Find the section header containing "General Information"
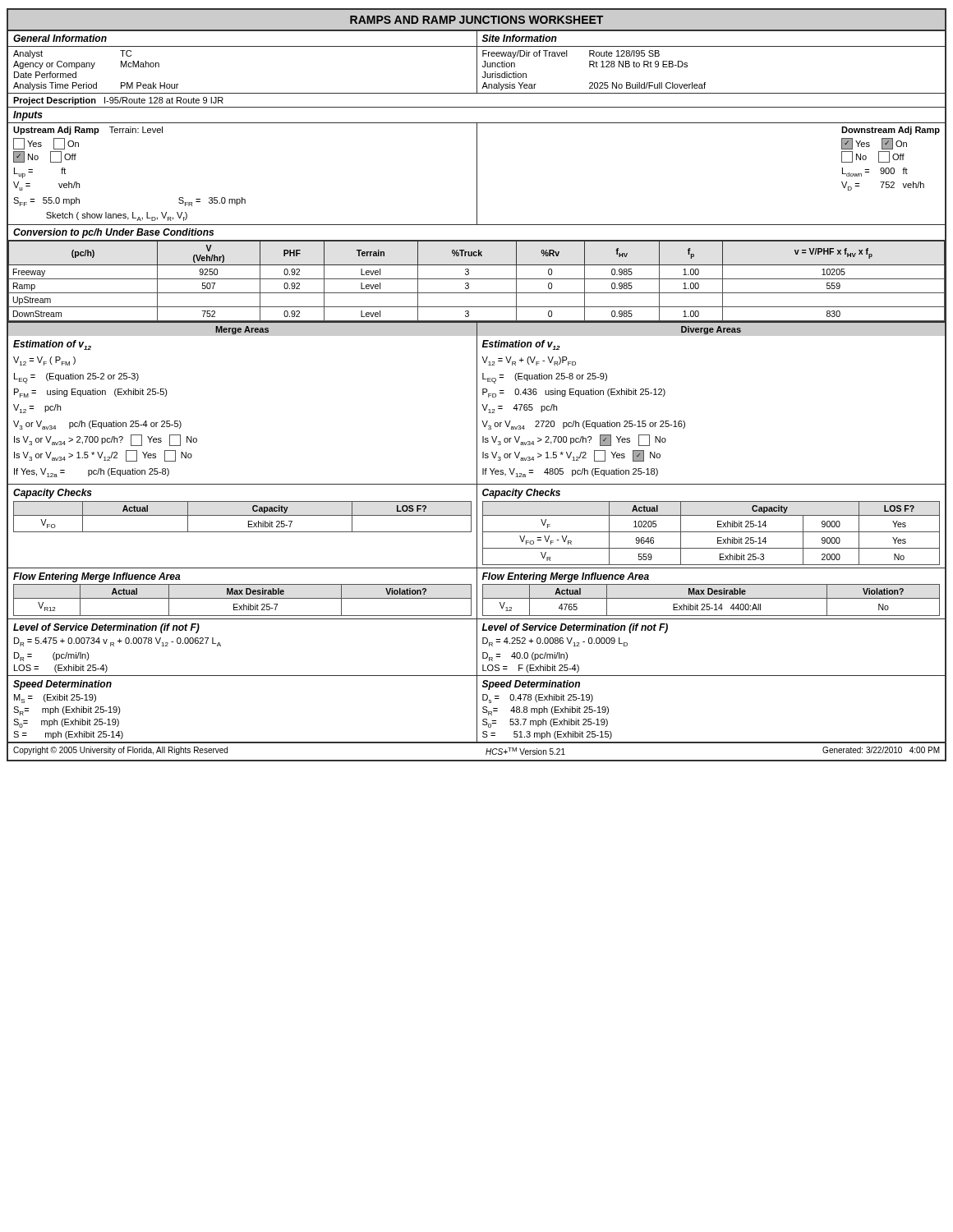Image resolution: width=953 pixels, height=1232 pixels. 60,39
